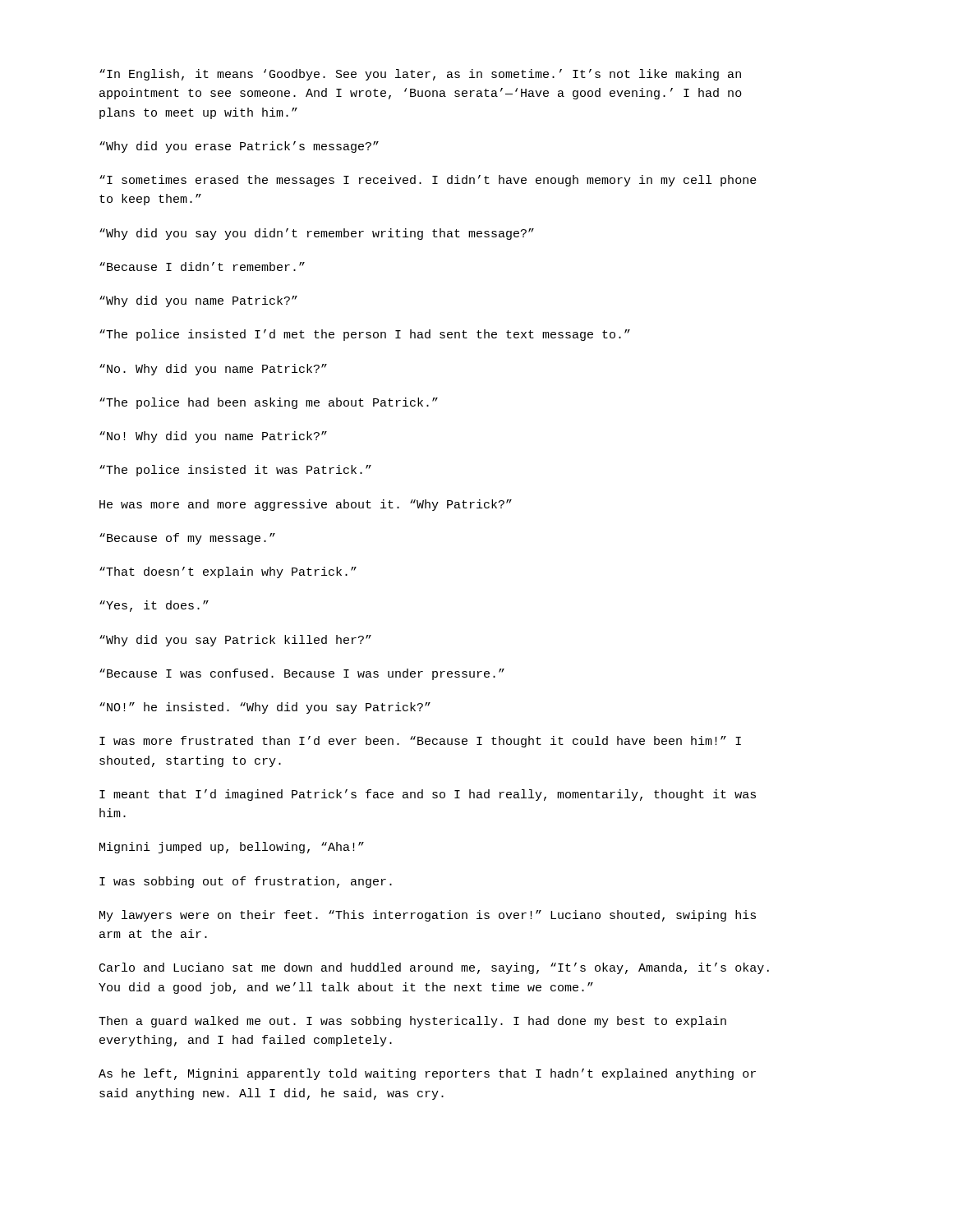Click on the block starting "Then a guard walked me out."
Screen dimensions: 1232x953
pos(413,1031)
